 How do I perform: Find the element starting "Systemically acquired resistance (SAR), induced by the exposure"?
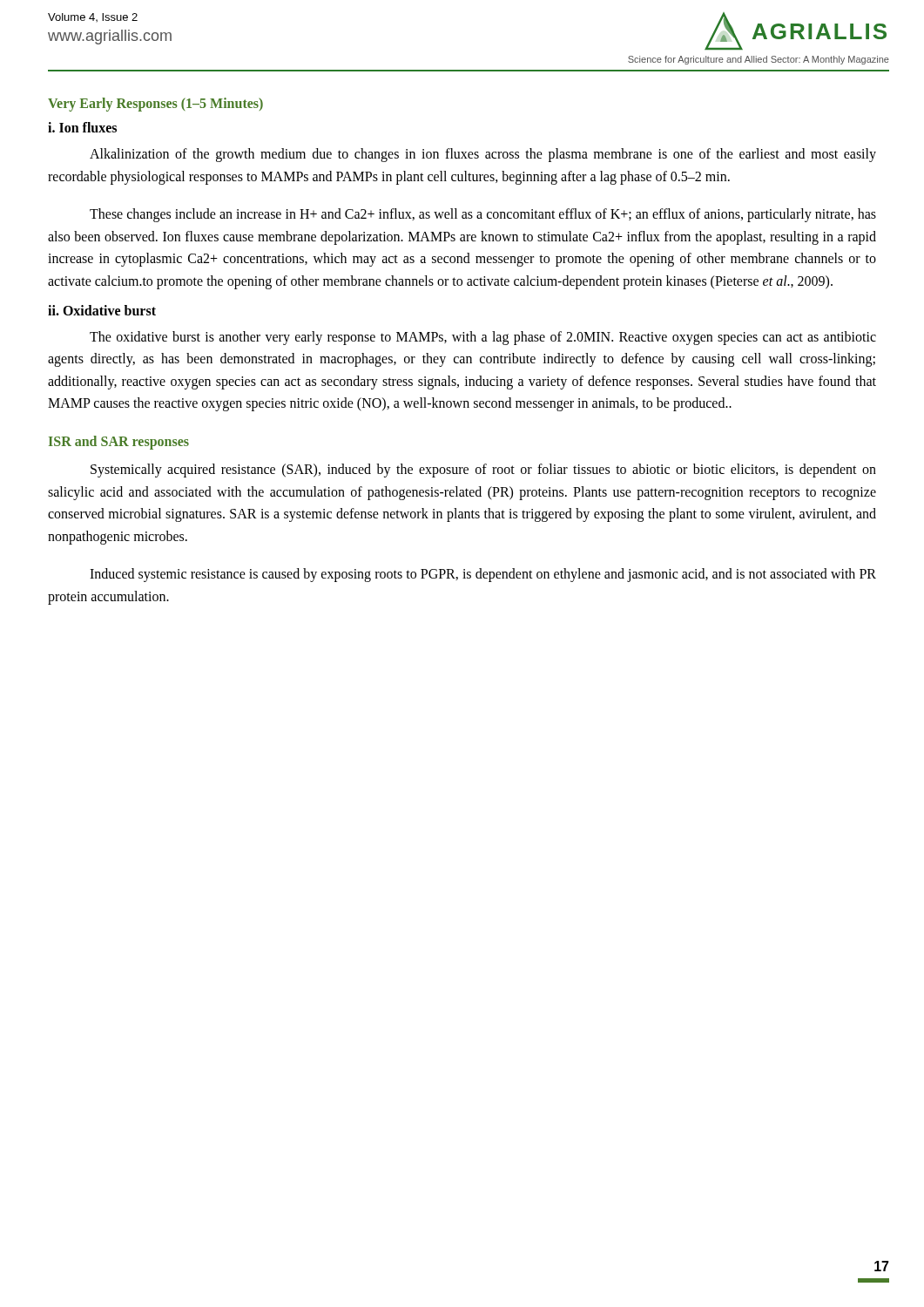[462, 503]
